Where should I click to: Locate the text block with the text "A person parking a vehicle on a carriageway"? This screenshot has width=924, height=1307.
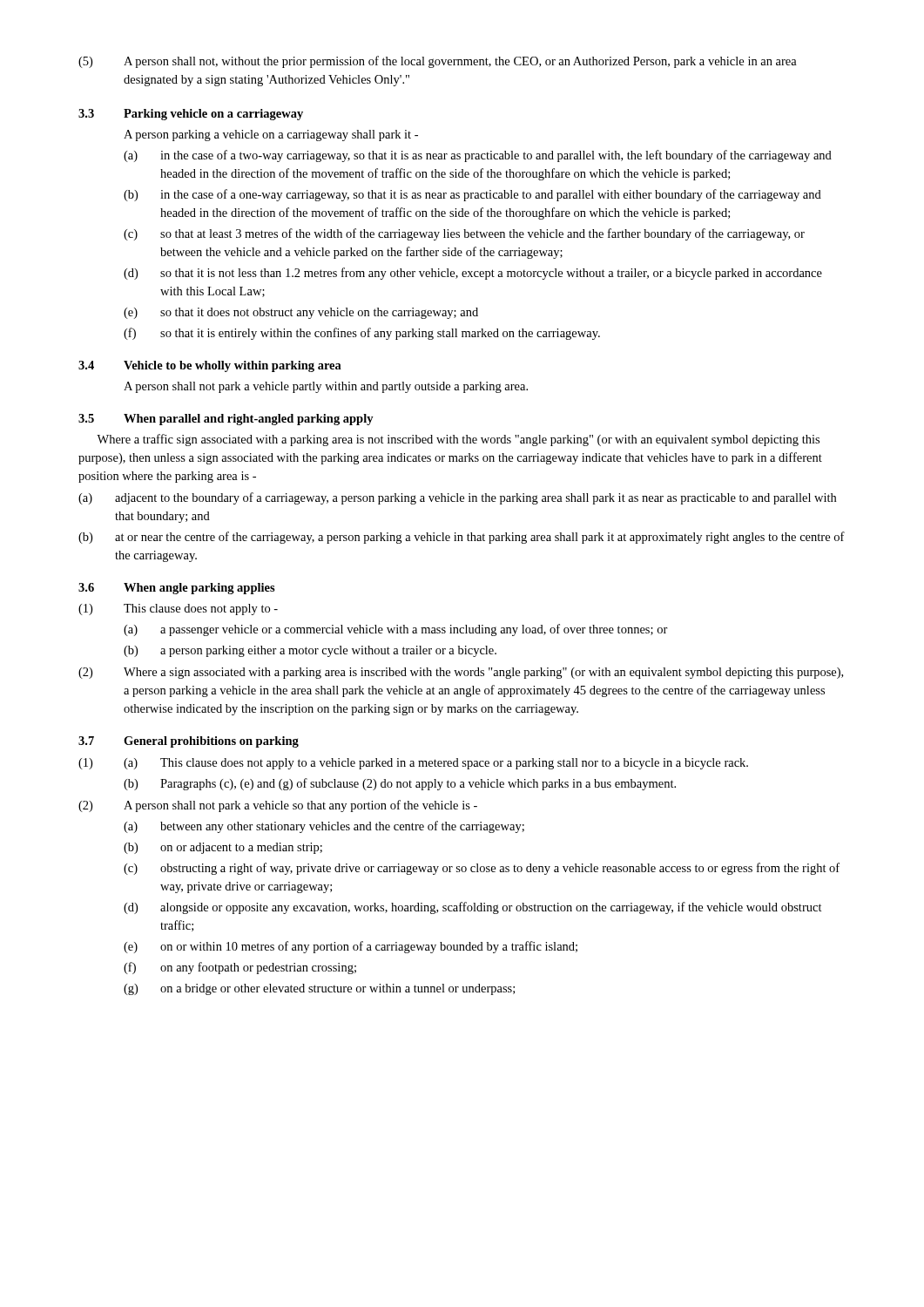(x=271, y=134)
